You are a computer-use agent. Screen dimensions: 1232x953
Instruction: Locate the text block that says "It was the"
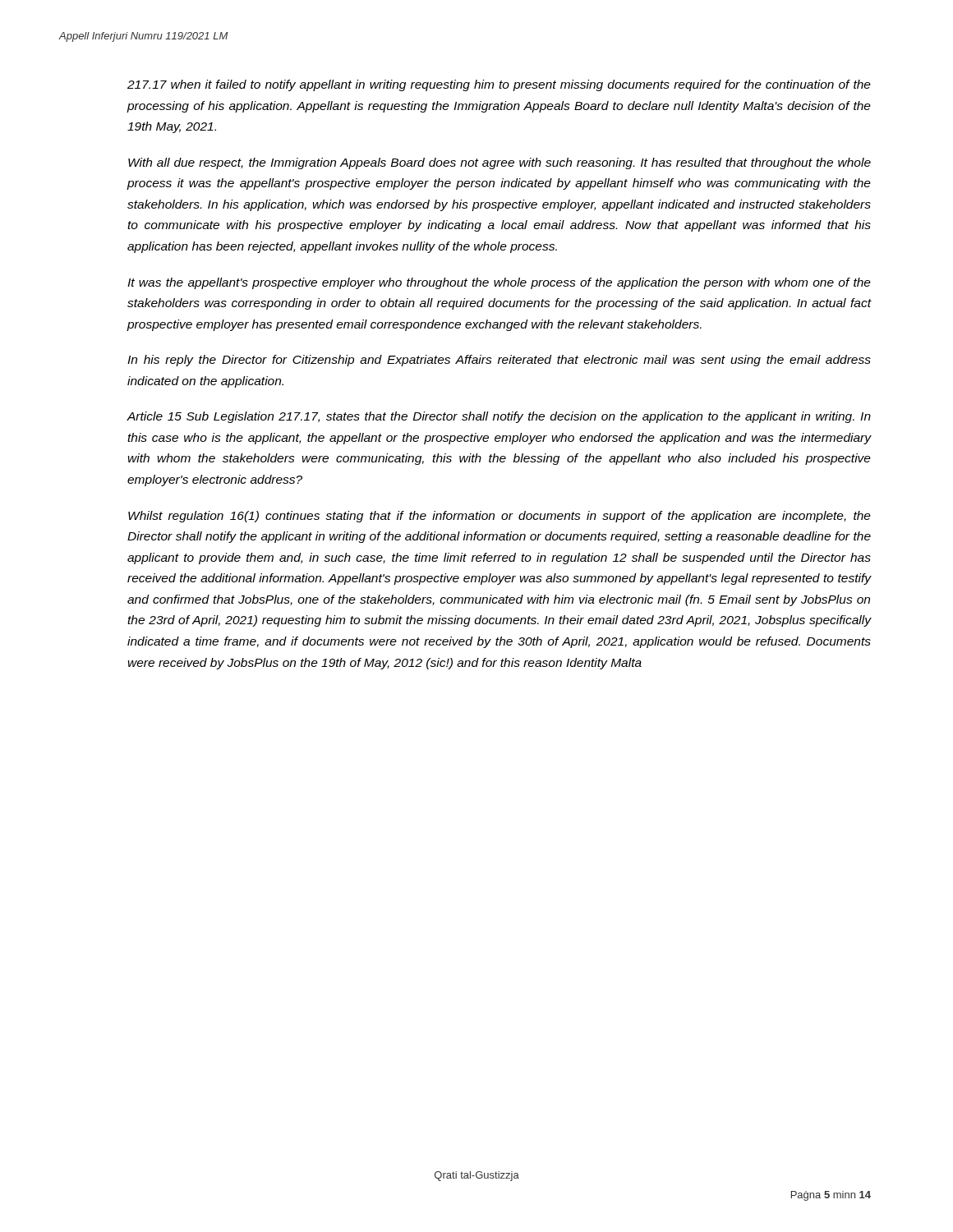click(x=499, y=303)
